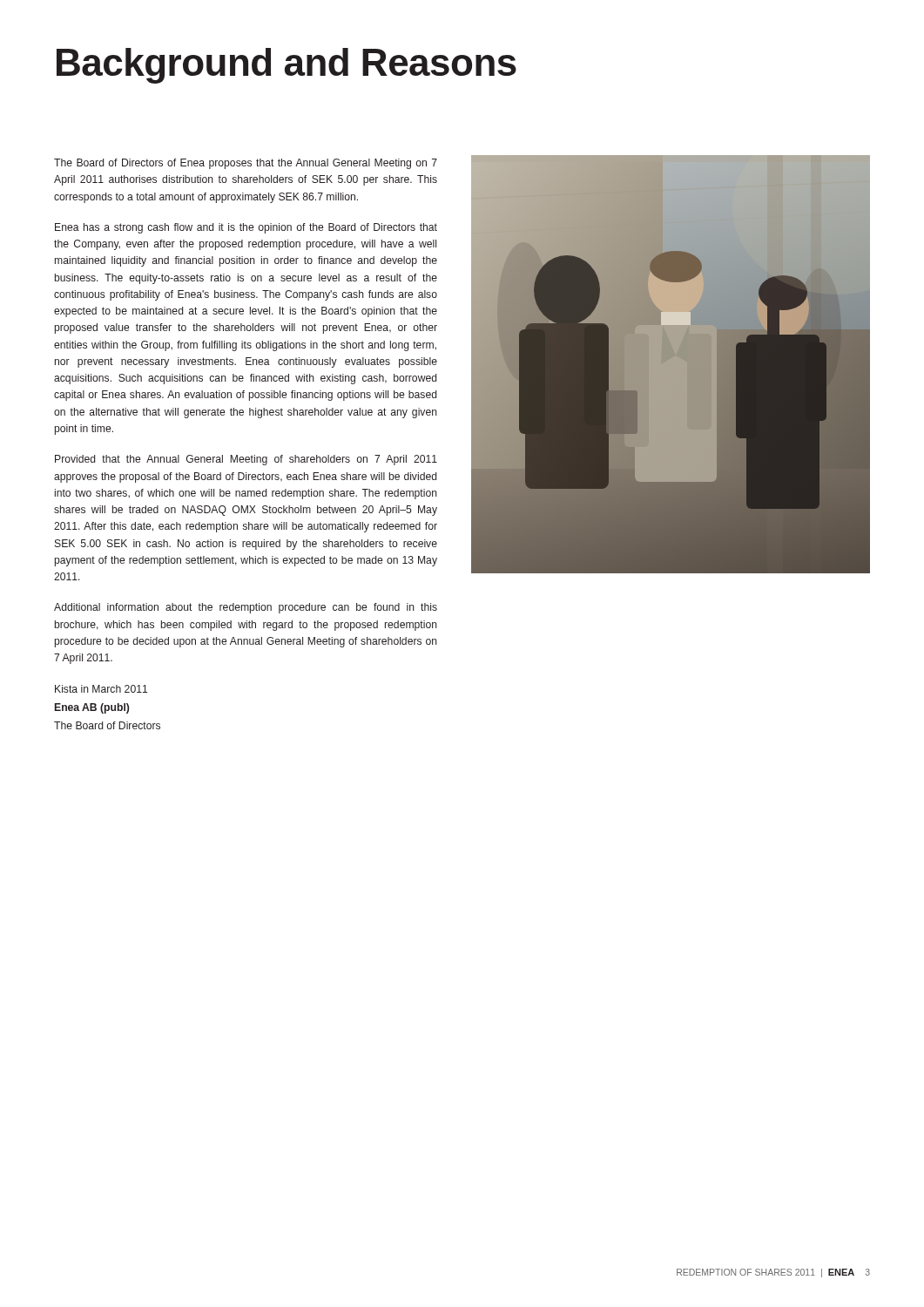
Task: Point to the block beginning "Additional information about the redemption"
Action: [246, 633]
